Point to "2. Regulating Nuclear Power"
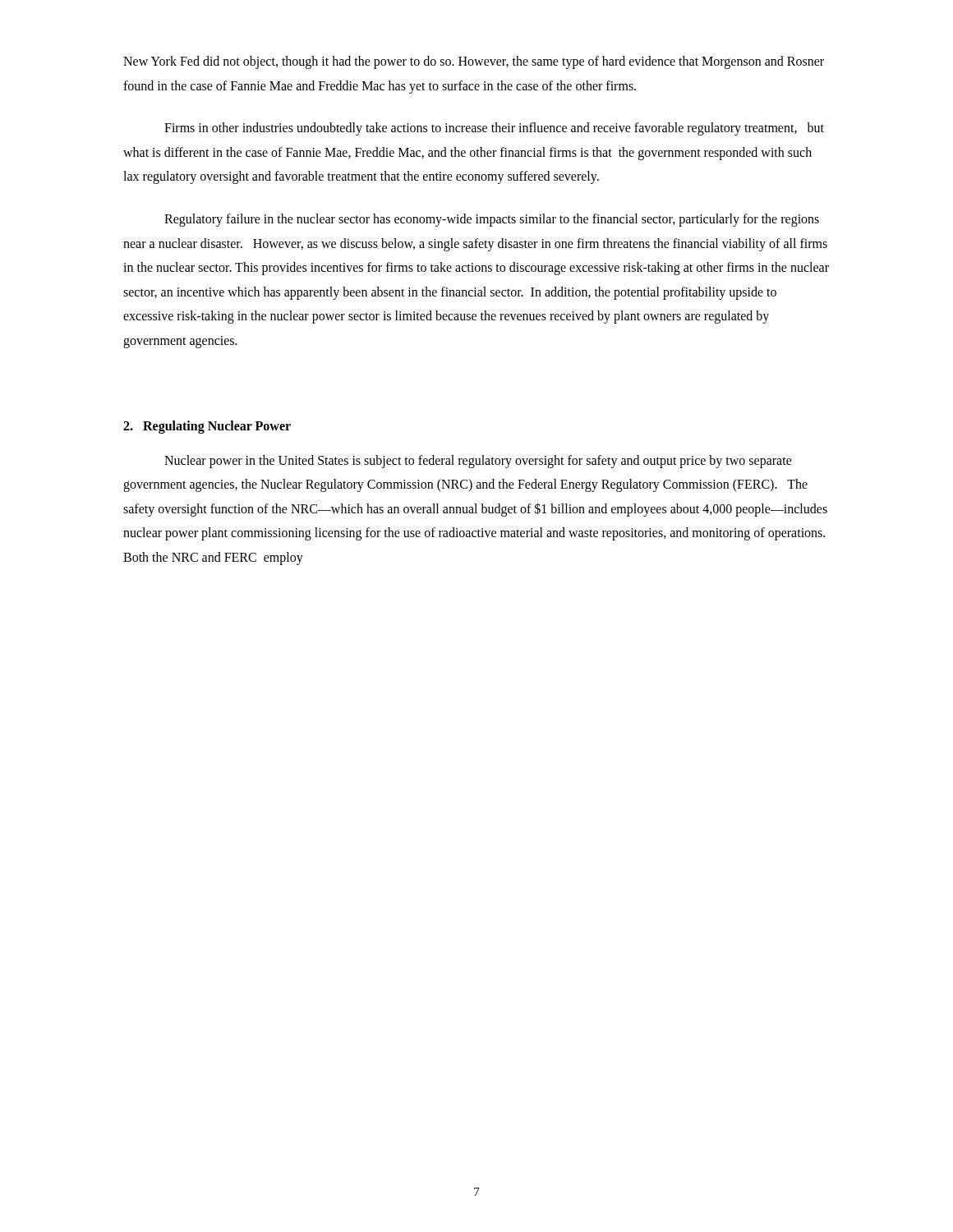Screen dimensions: 1232x953 coord(207,425)
